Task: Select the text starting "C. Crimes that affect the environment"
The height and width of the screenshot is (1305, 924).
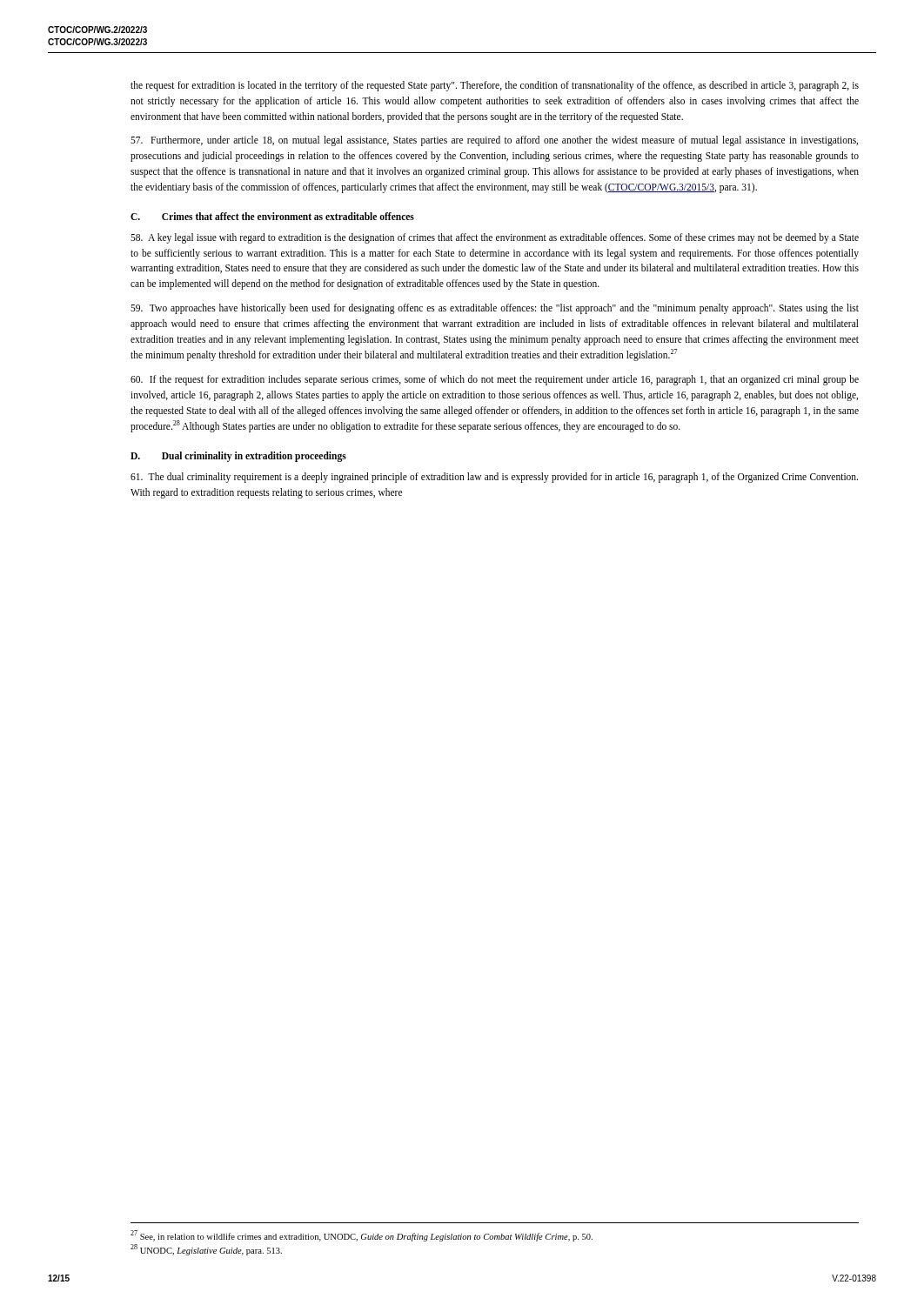Action: click(272, 216)
